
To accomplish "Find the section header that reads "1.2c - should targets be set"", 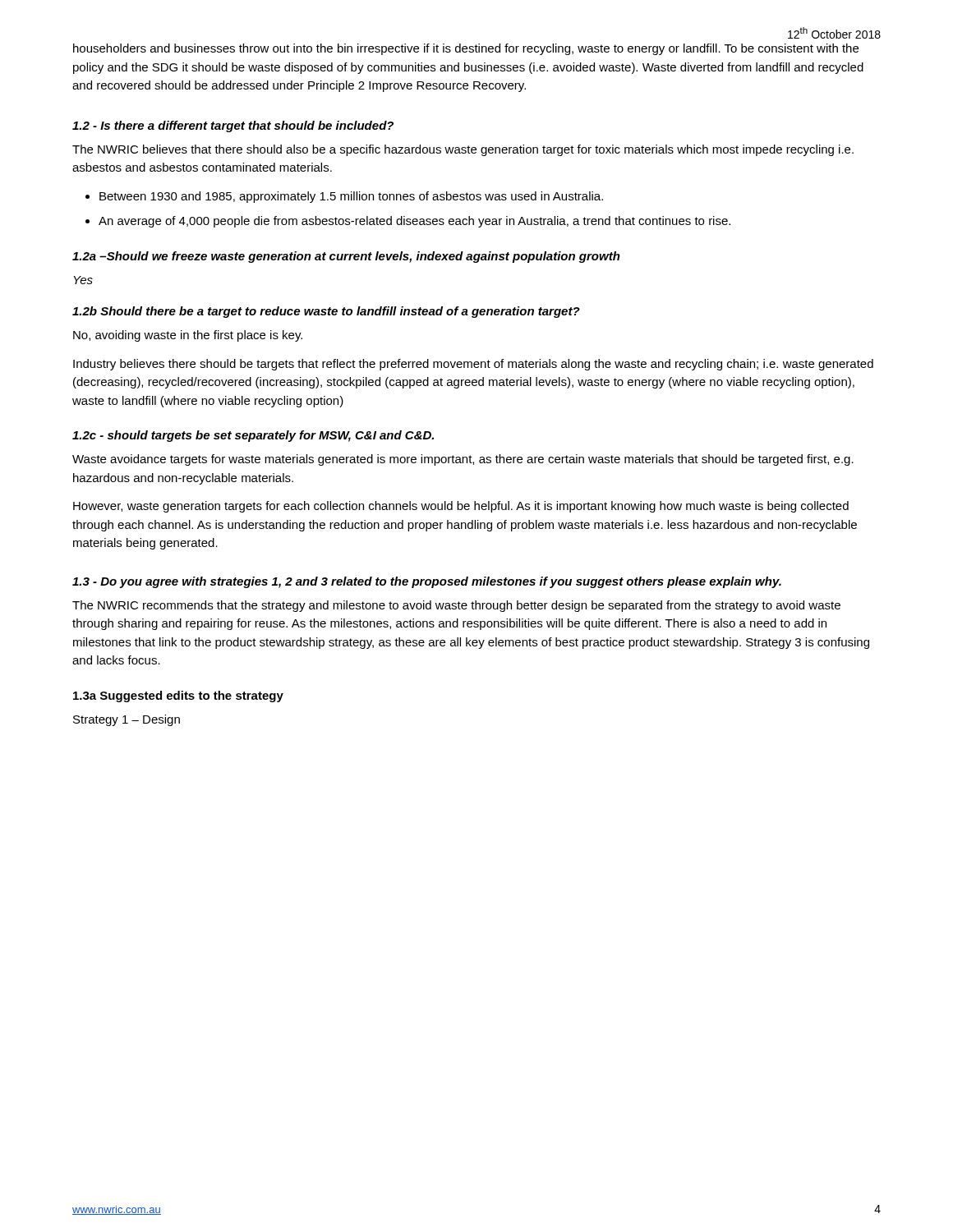I will point(254,435).
